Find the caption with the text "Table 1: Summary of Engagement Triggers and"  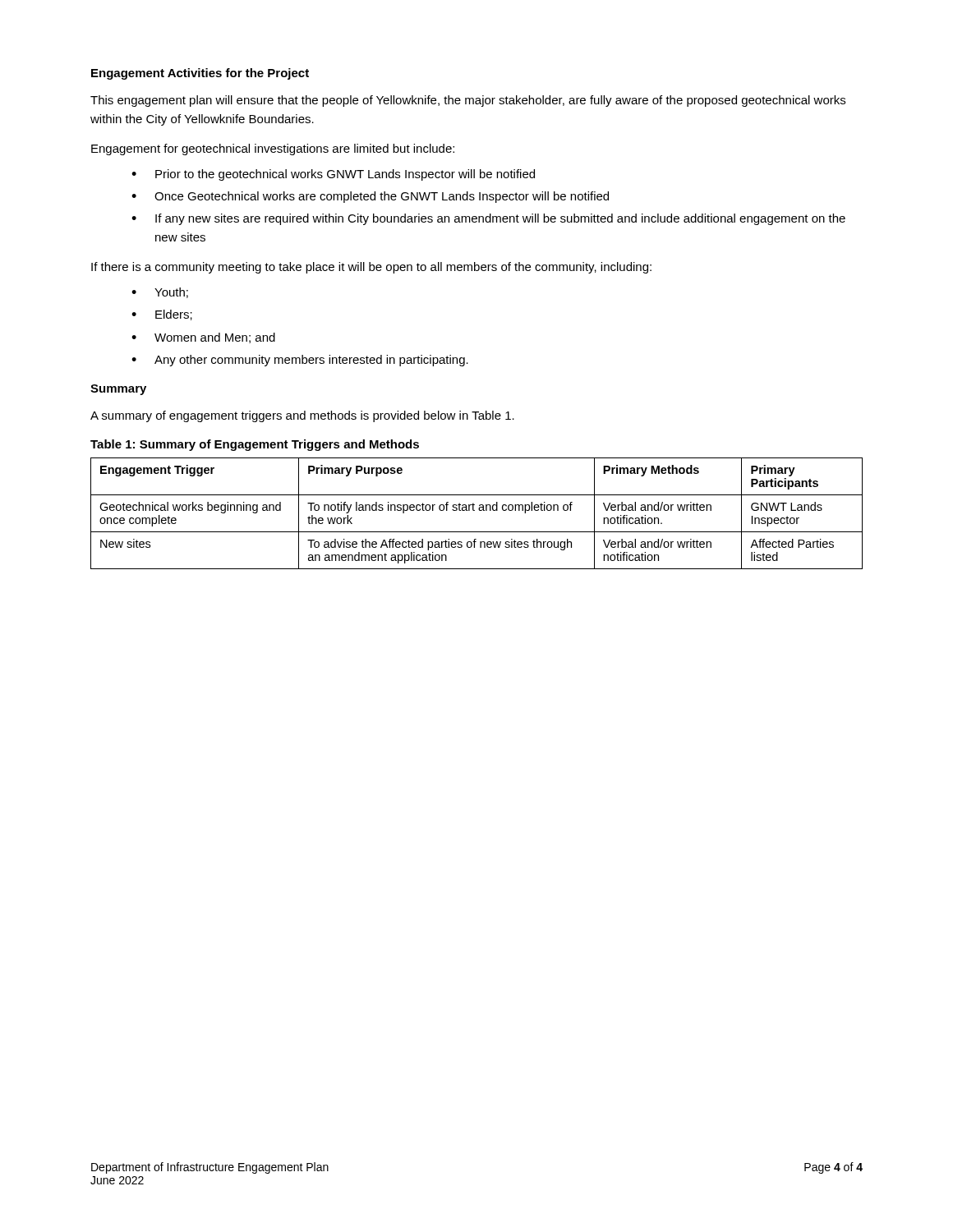coord(255,444)
